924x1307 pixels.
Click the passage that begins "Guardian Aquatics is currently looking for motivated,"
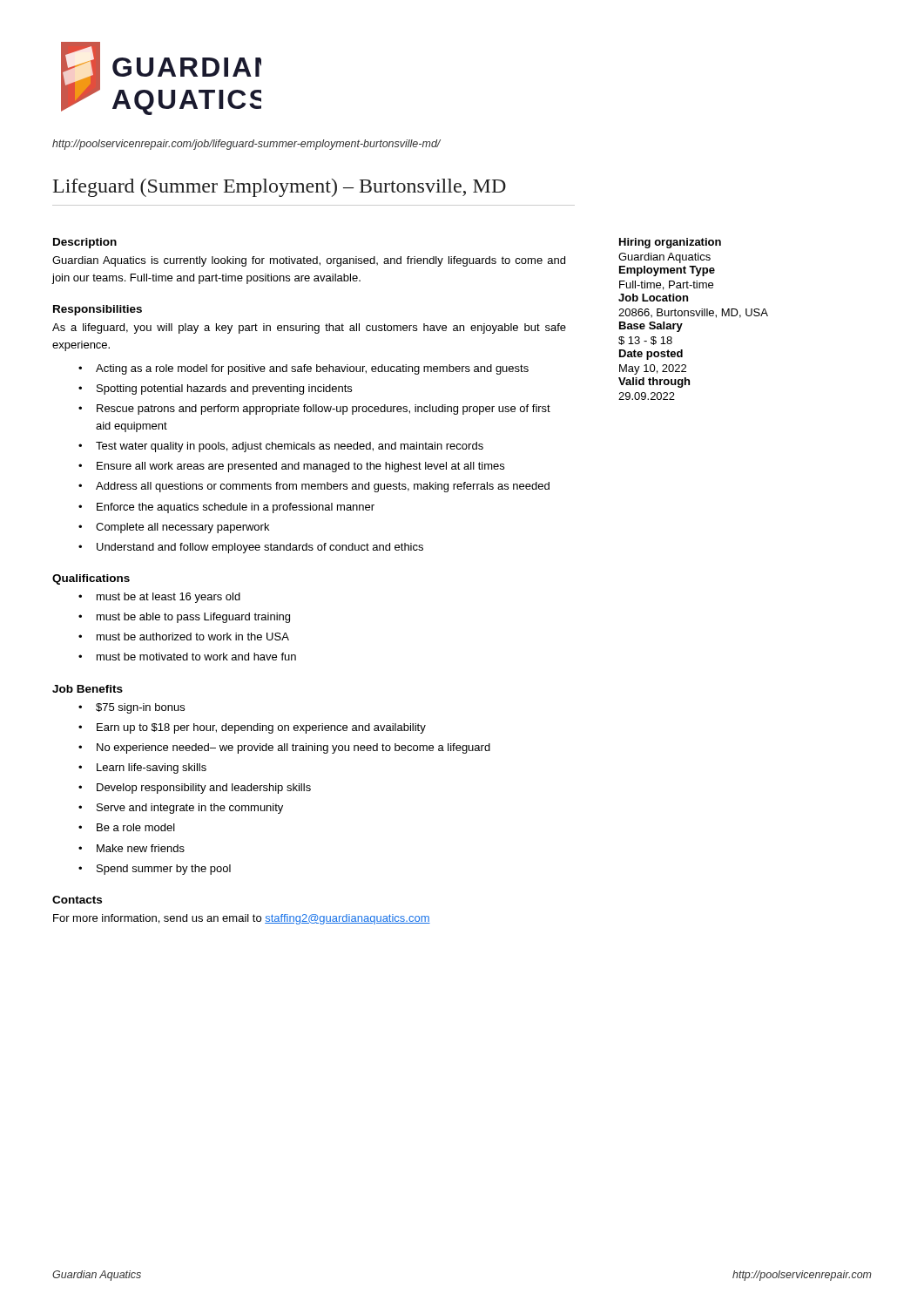click(x=309, y=269)
